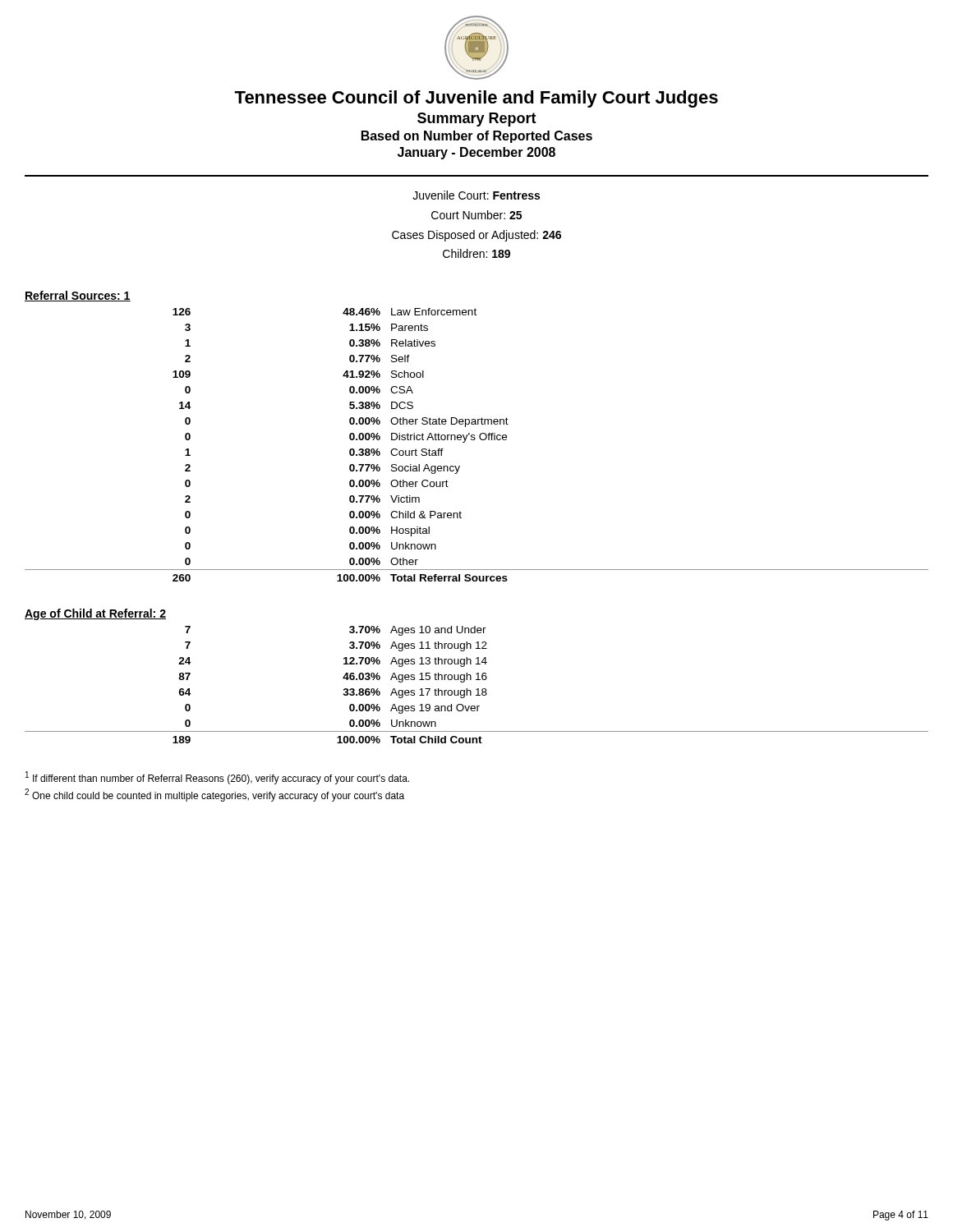The height and width of the screenshot is (1232, 953).
Task: Click on the text that says "Court Number: 25"
Action: [476, 215]
